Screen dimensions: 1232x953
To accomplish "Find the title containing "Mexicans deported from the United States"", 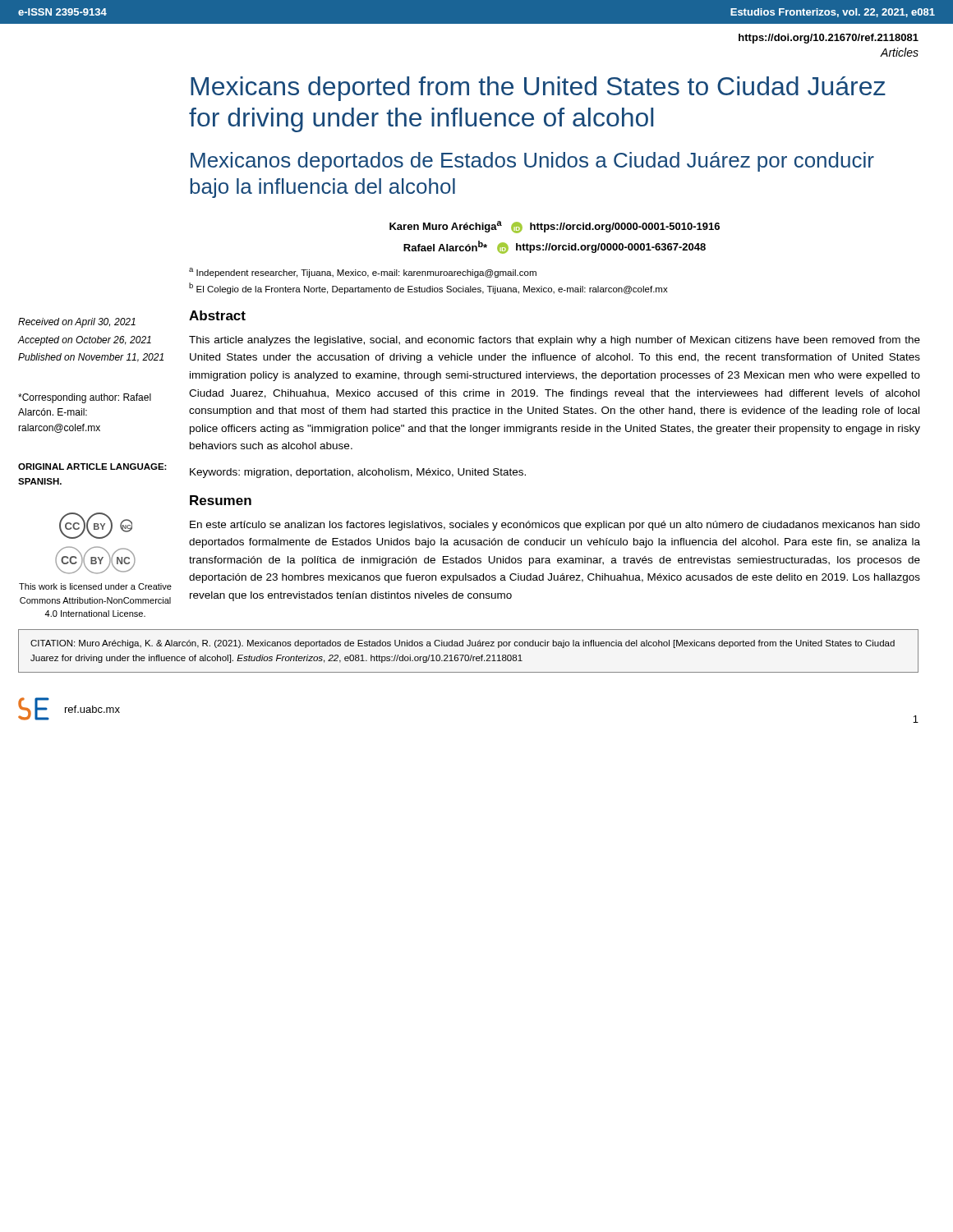I will click(537, 102).
